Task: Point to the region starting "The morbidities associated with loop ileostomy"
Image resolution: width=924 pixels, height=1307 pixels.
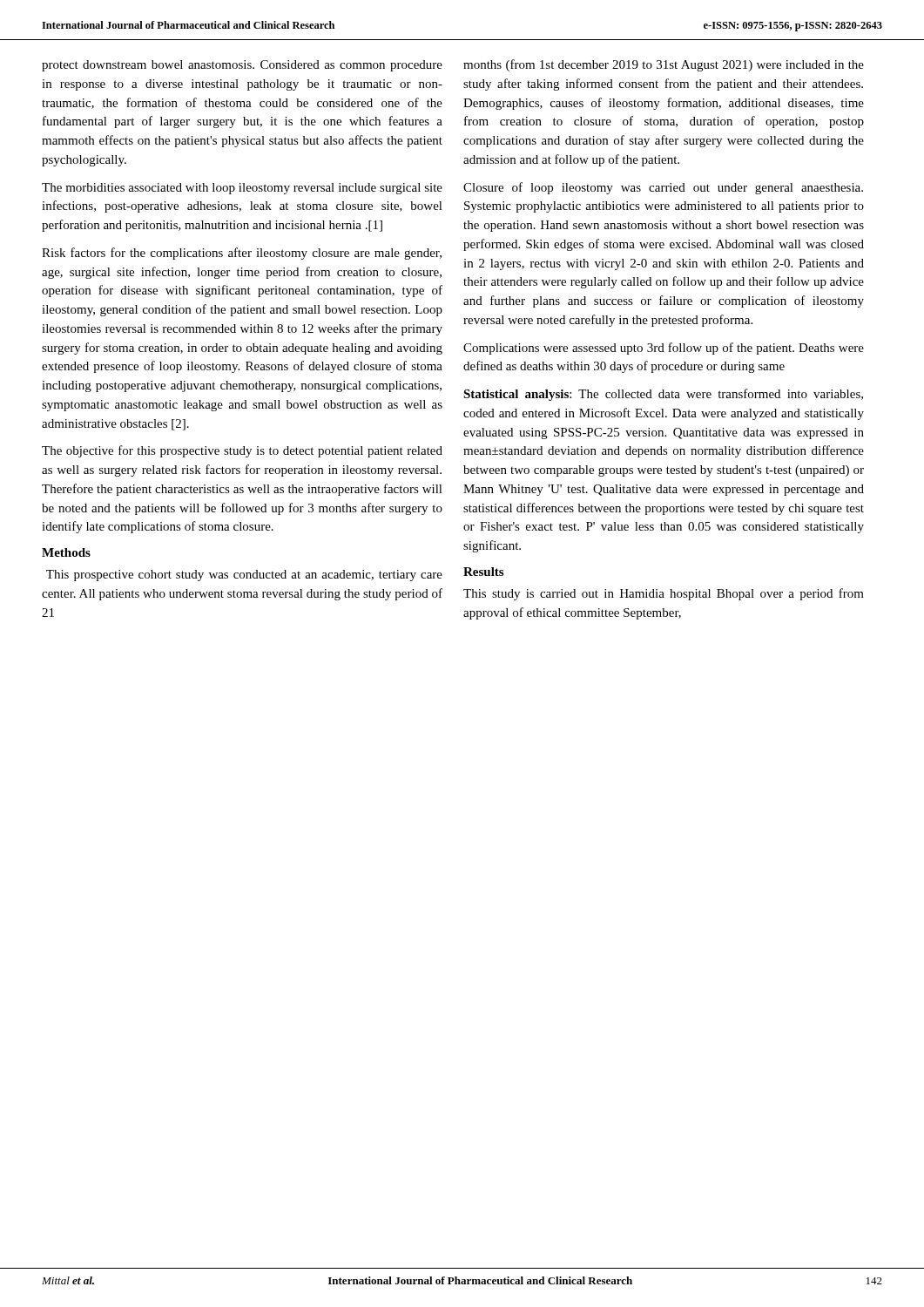Action: click(x=242, y=207)
